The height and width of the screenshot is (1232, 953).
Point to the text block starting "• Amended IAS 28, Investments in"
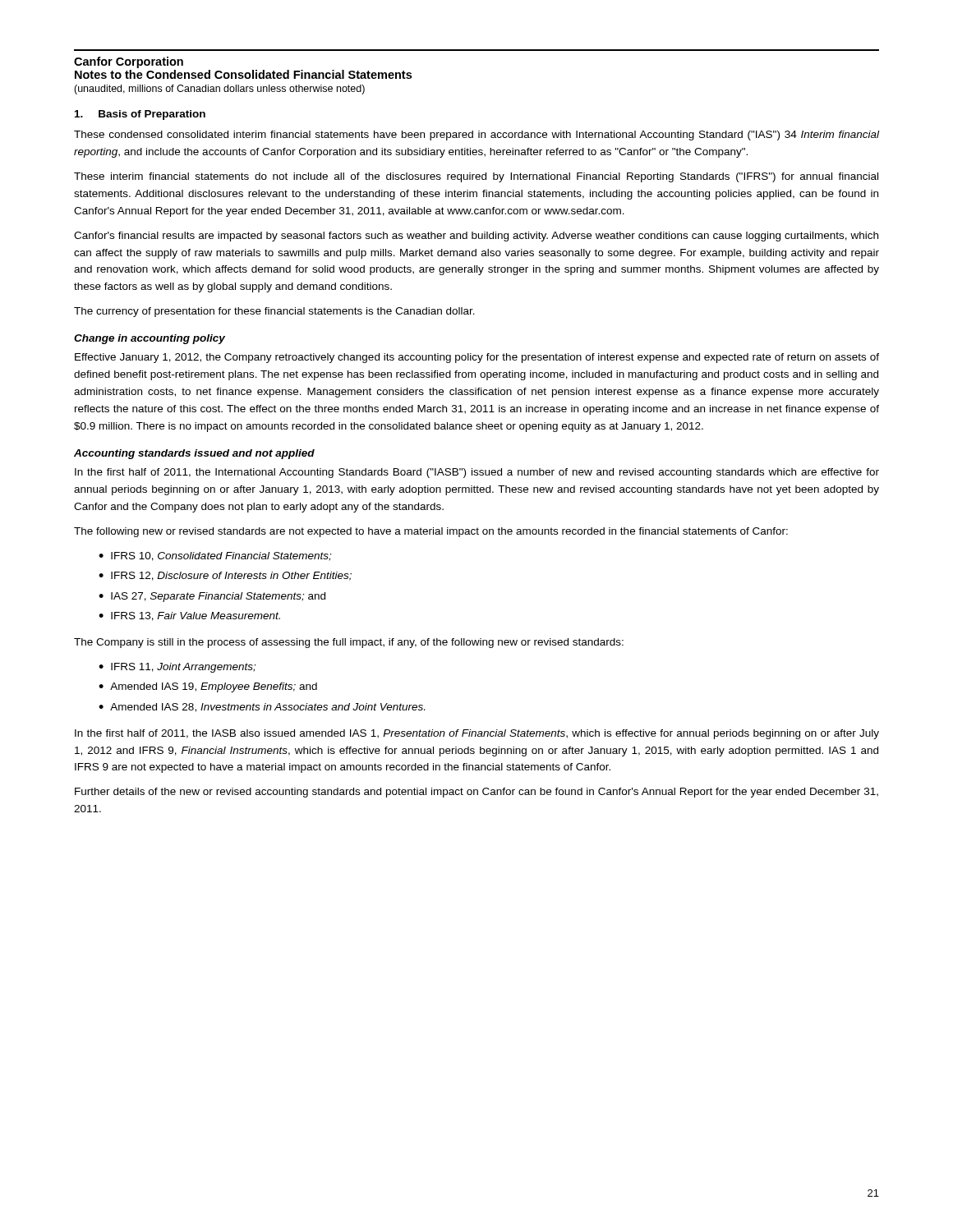click(x=263, y=708)
